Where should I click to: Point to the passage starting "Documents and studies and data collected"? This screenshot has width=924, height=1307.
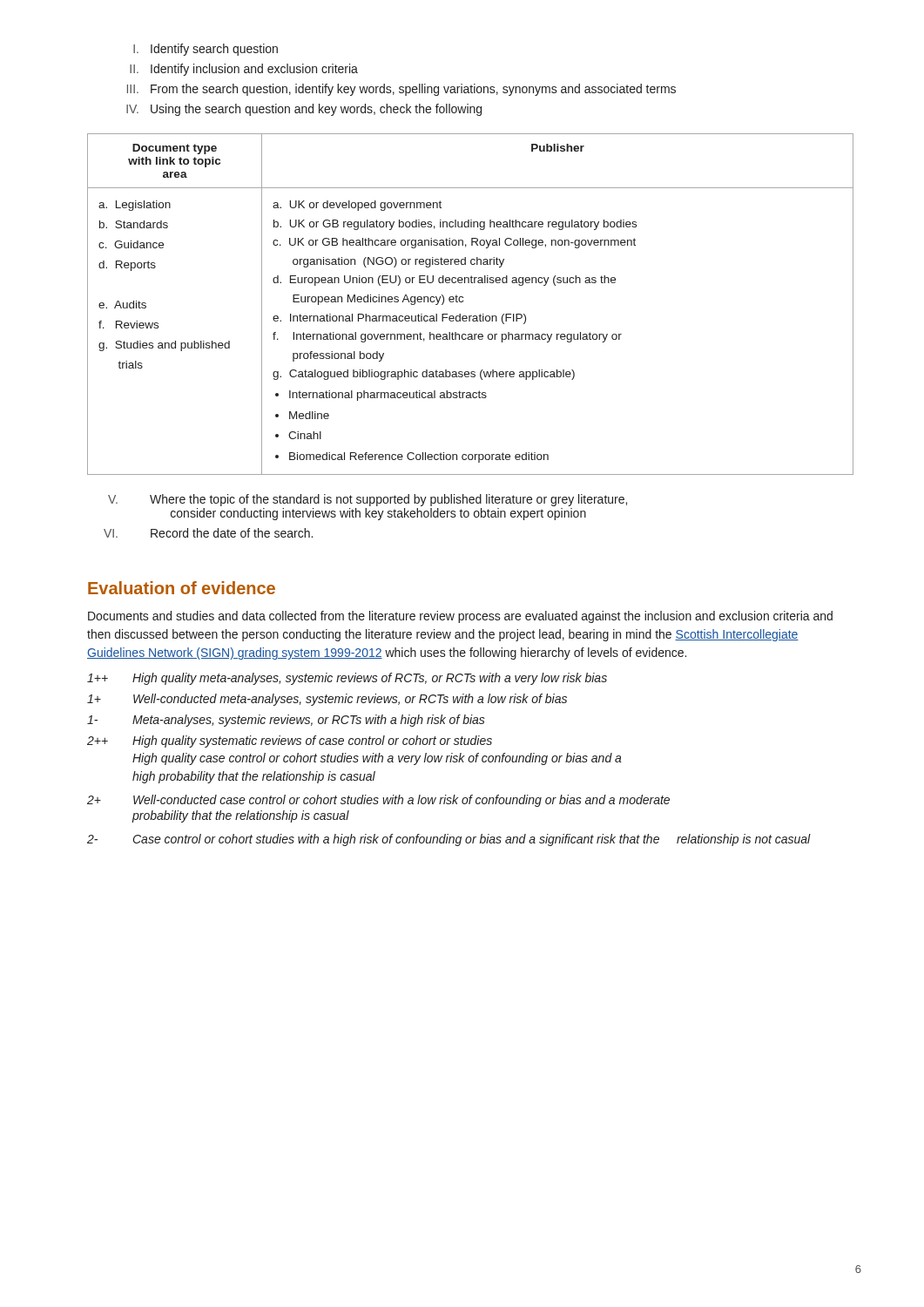click(x=460, y=635)
